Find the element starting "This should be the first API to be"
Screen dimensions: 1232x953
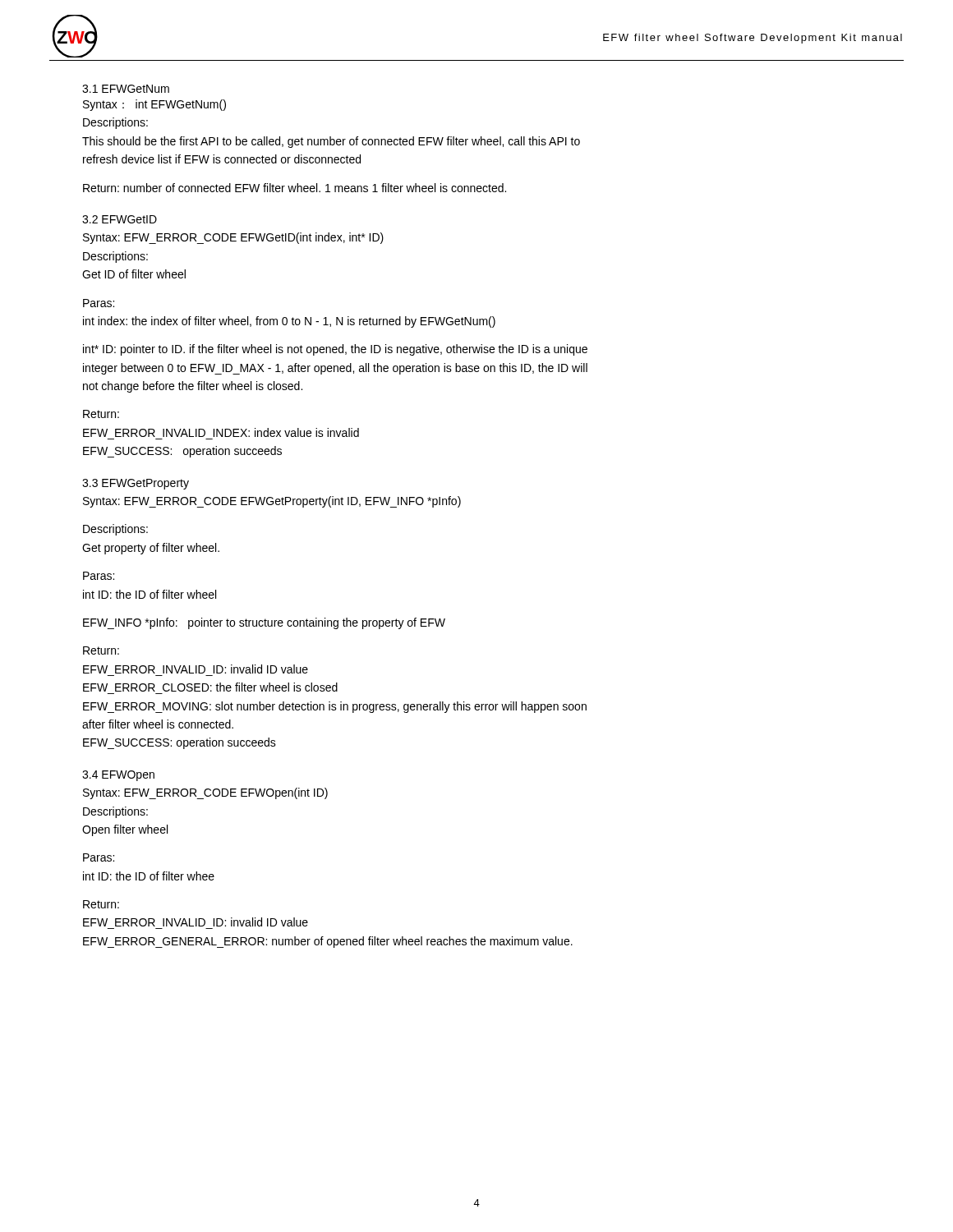click(331, 150)
